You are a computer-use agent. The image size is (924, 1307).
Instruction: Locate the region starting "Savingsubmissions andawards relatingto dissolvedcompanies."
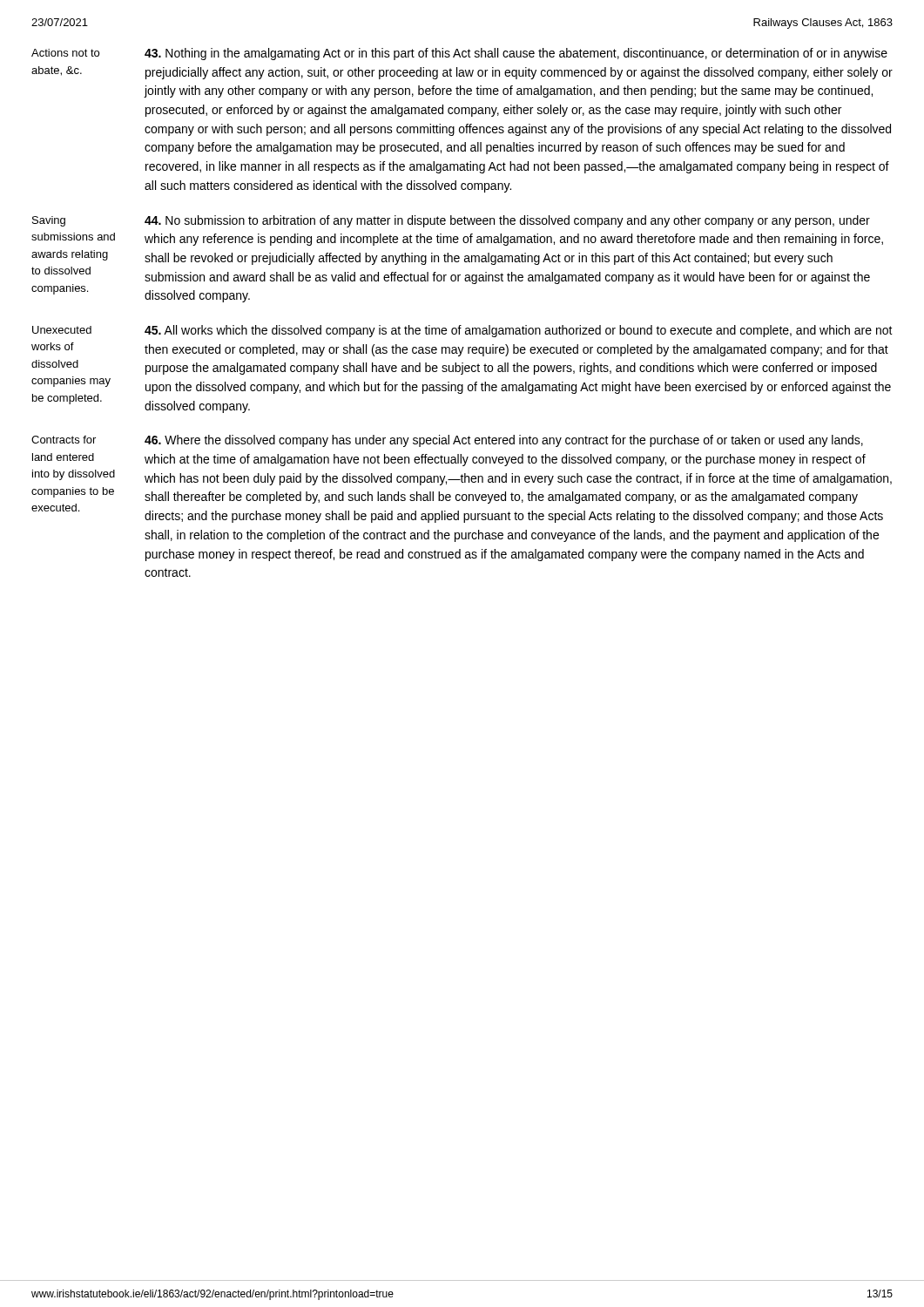click(x=462, y=259)
